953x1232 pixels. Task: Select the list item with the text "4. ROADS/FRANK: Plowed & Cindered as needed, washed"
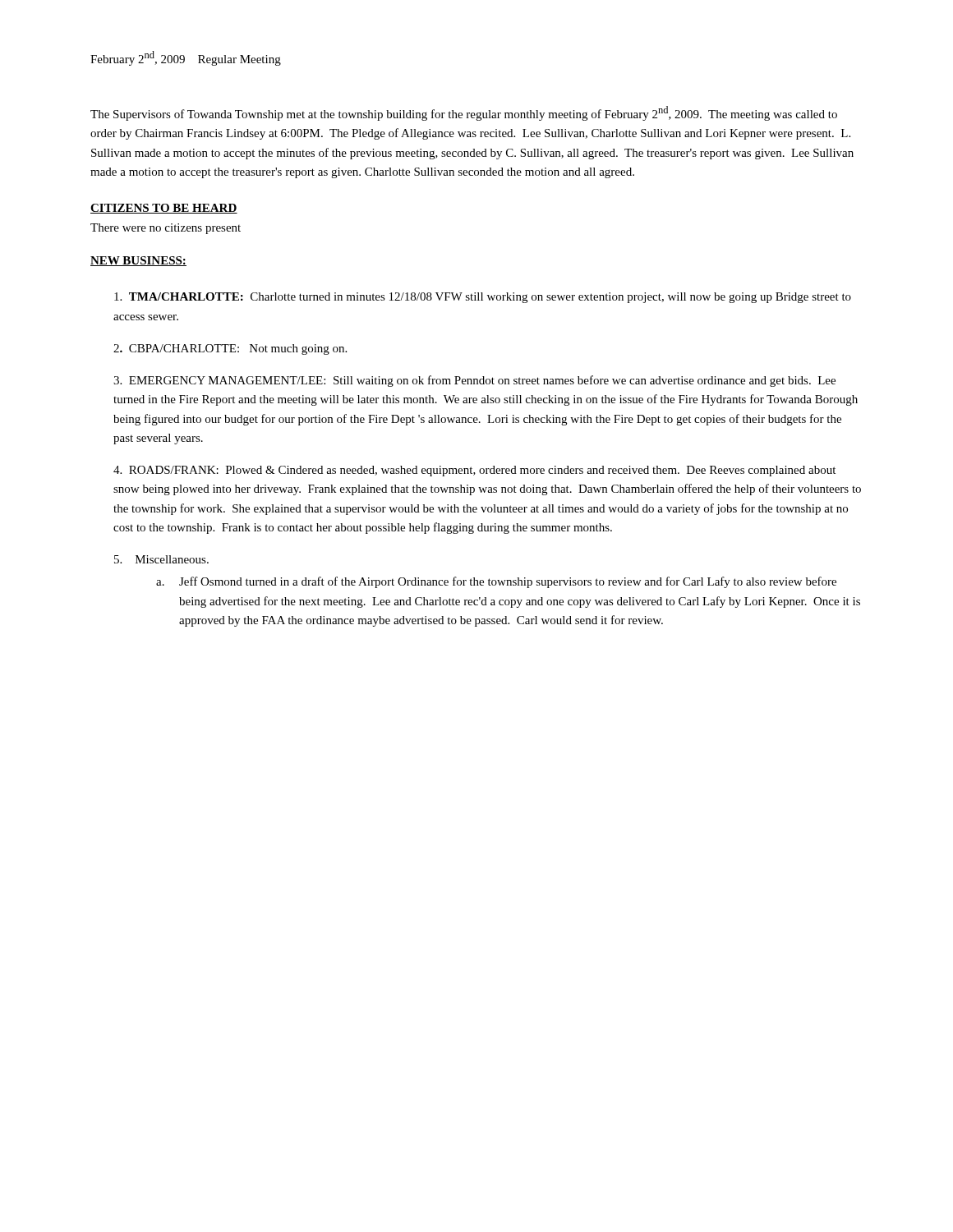coord(487,498)
